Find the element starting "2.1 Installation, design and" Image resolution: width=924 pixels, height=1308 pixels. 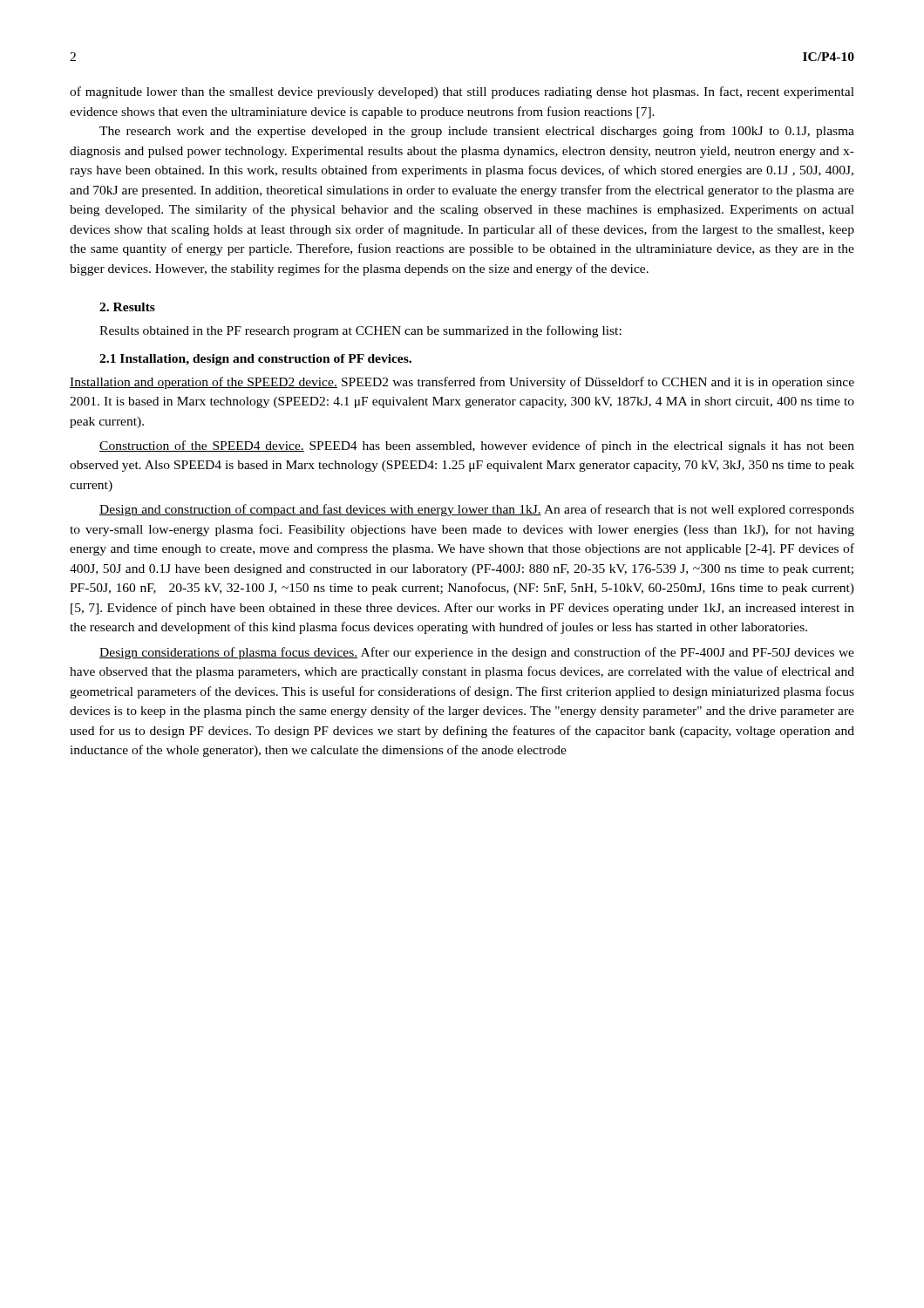click(x=256, y=358)
